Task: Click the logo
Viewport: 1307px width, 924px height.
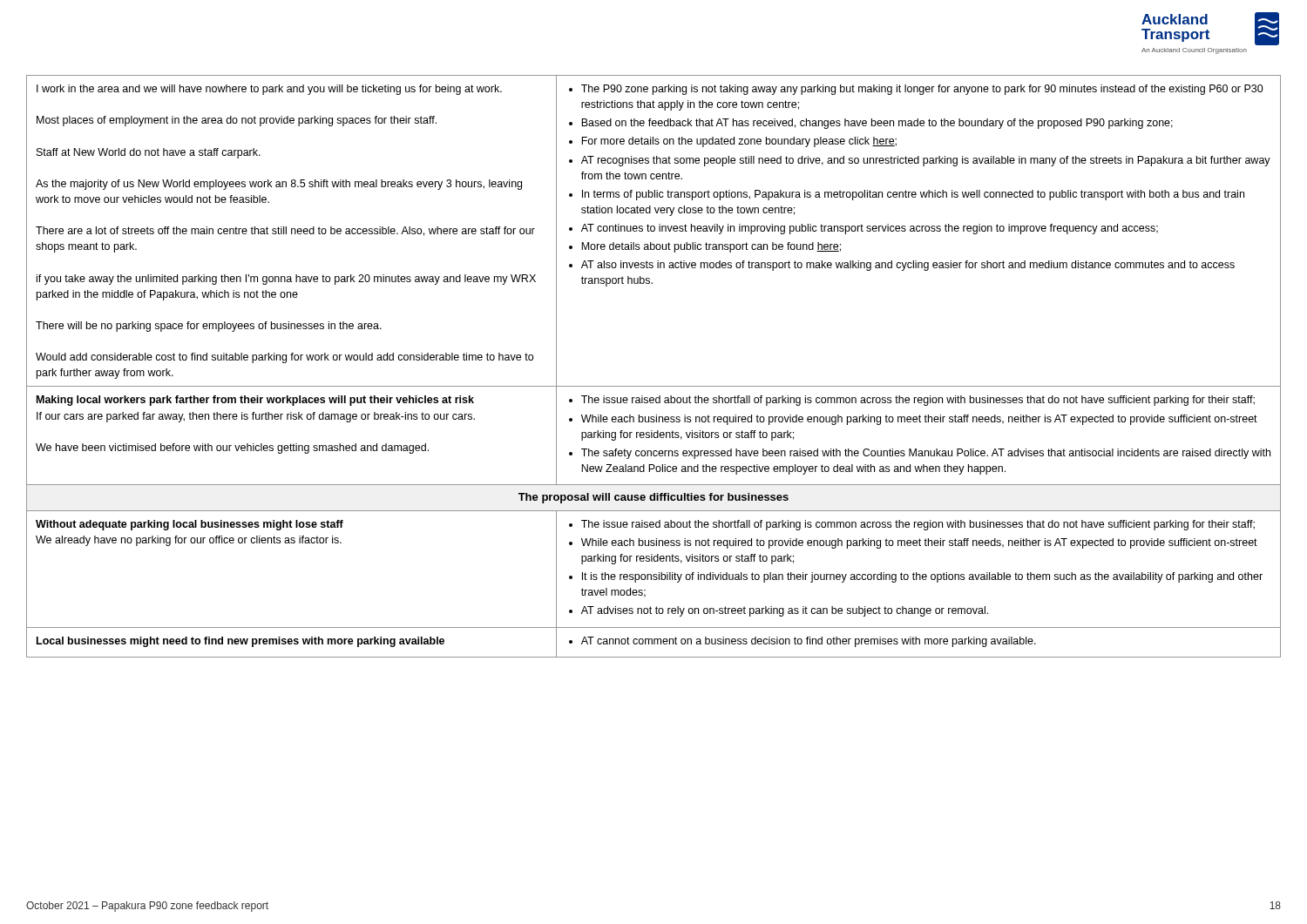Action: click(1211, 34)
